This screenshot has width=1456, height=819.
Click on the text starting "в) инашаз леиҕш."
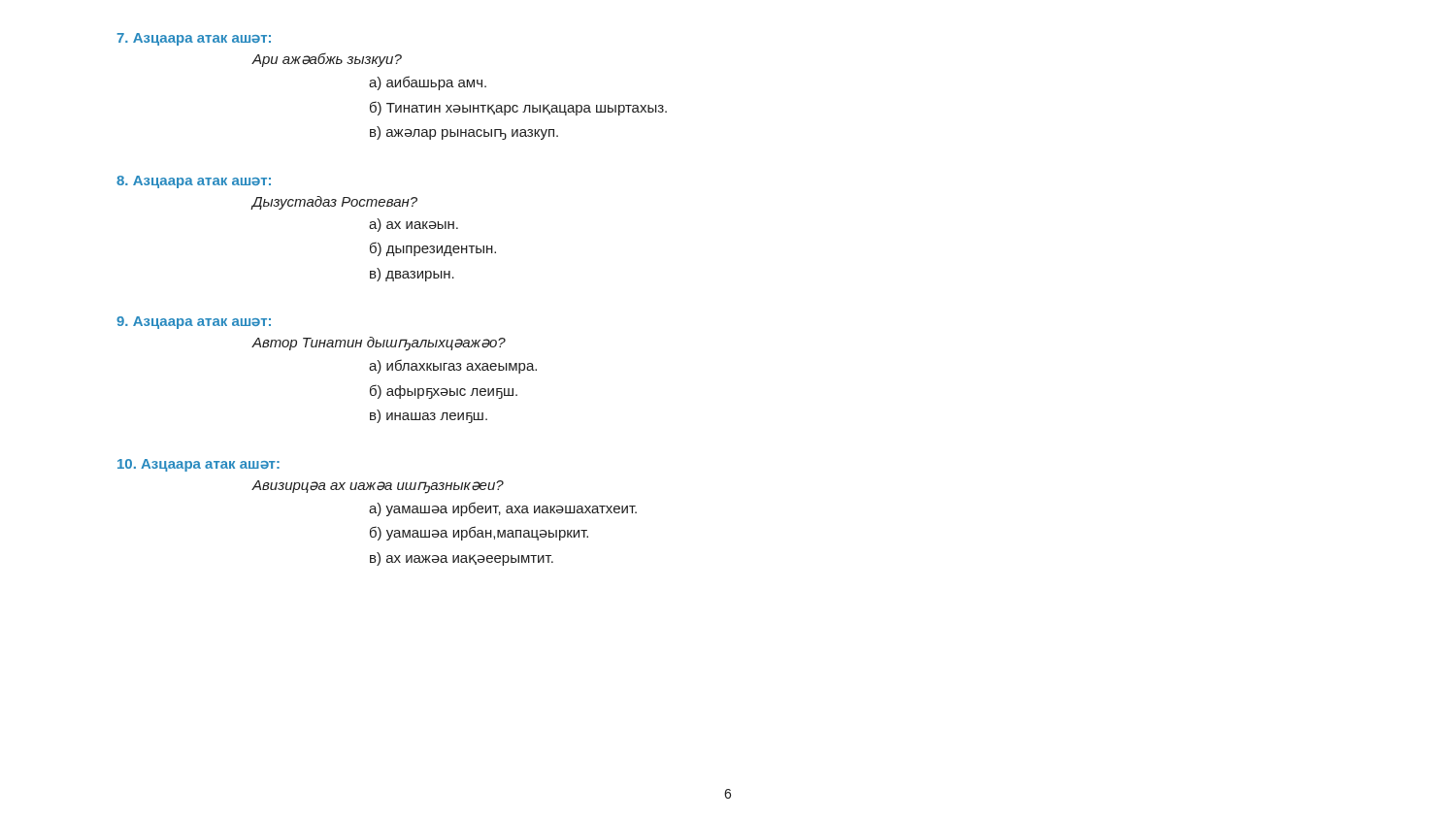click(429, 415)
